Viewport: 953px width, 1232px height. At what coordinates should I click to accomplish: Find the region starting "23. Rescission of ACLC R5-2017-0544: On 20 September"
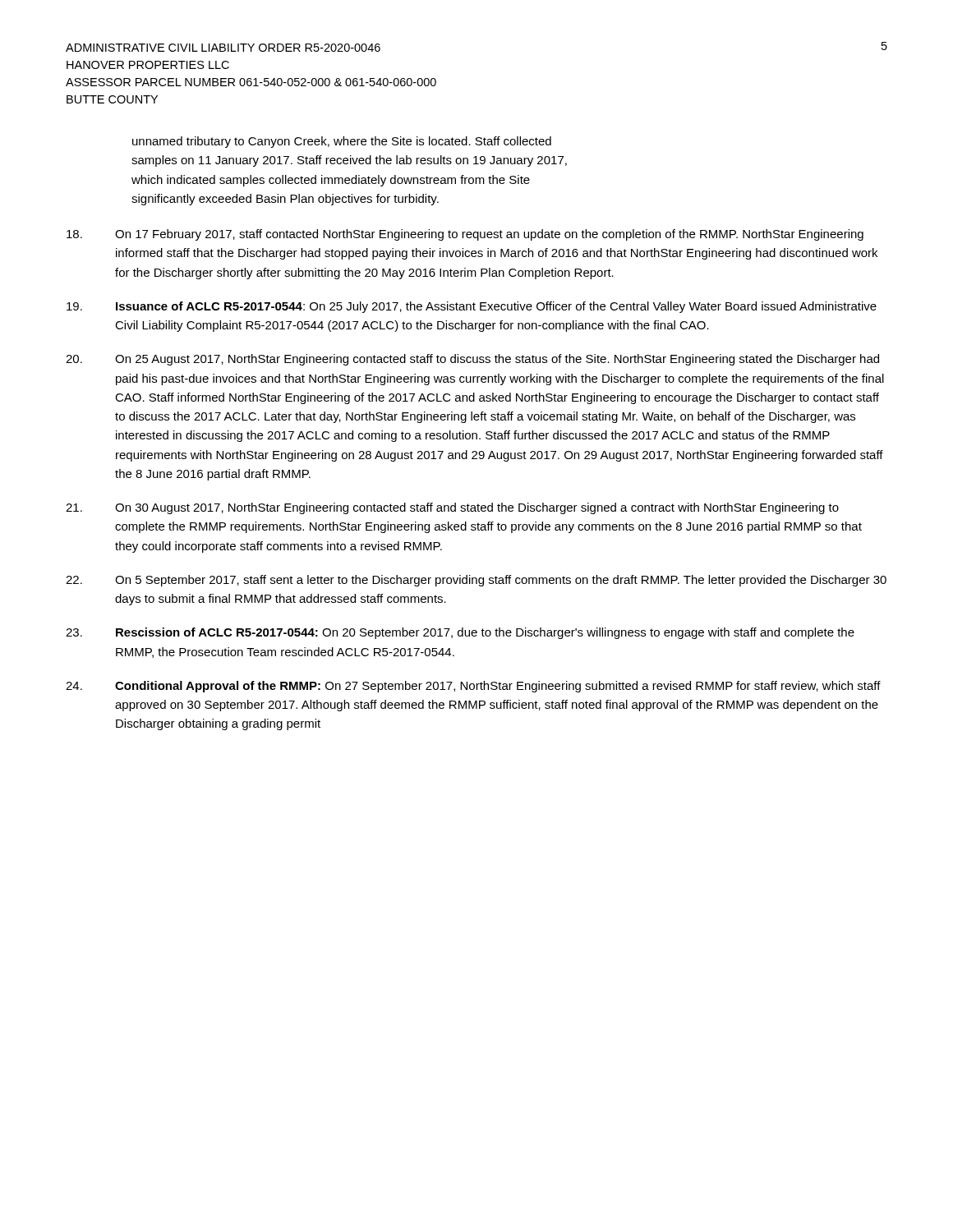click(x=476, y=642)
